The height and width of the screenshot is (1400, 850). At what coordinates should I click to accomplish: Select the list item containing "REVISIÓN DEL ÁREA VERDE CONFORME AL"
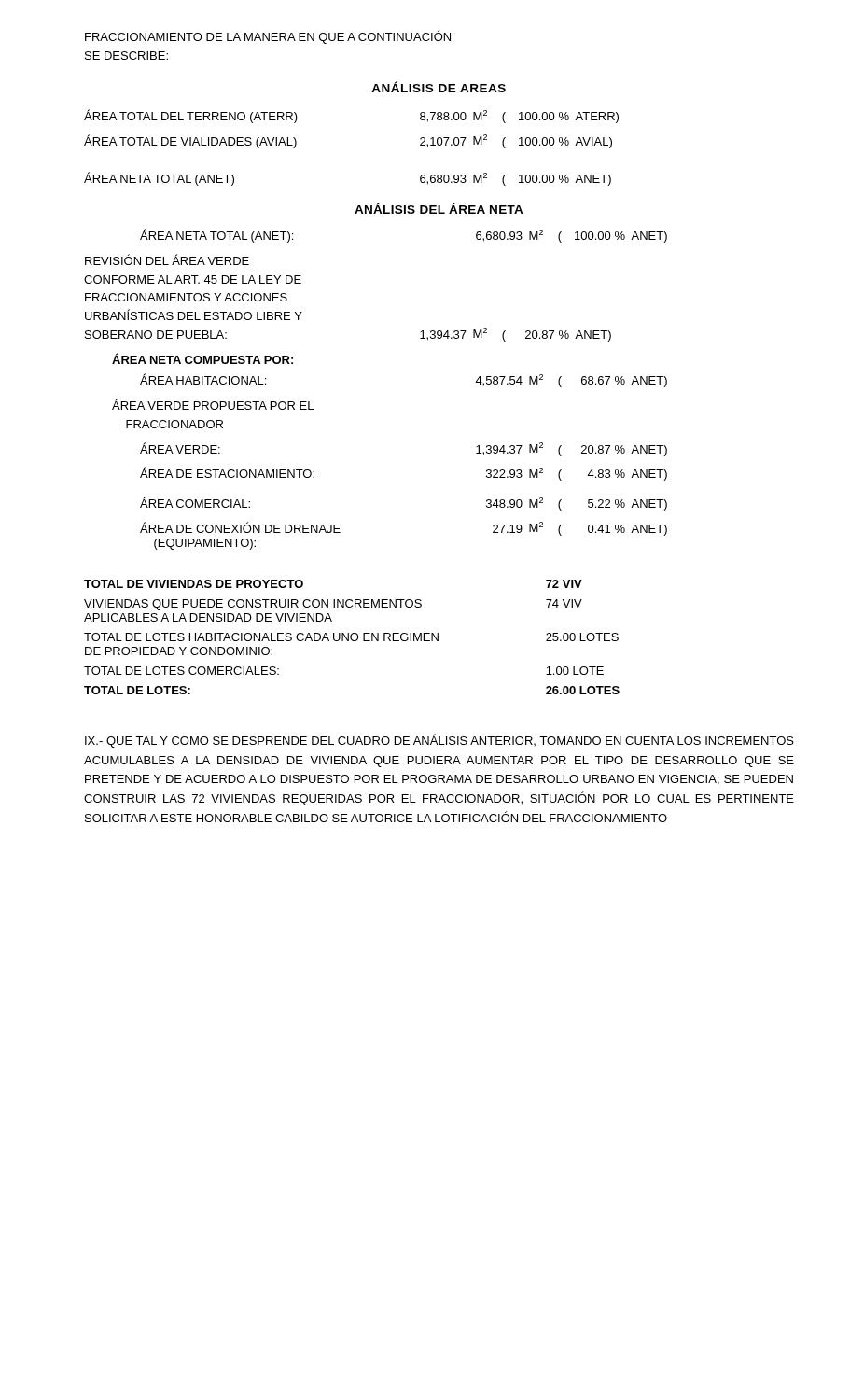[167, 259]
